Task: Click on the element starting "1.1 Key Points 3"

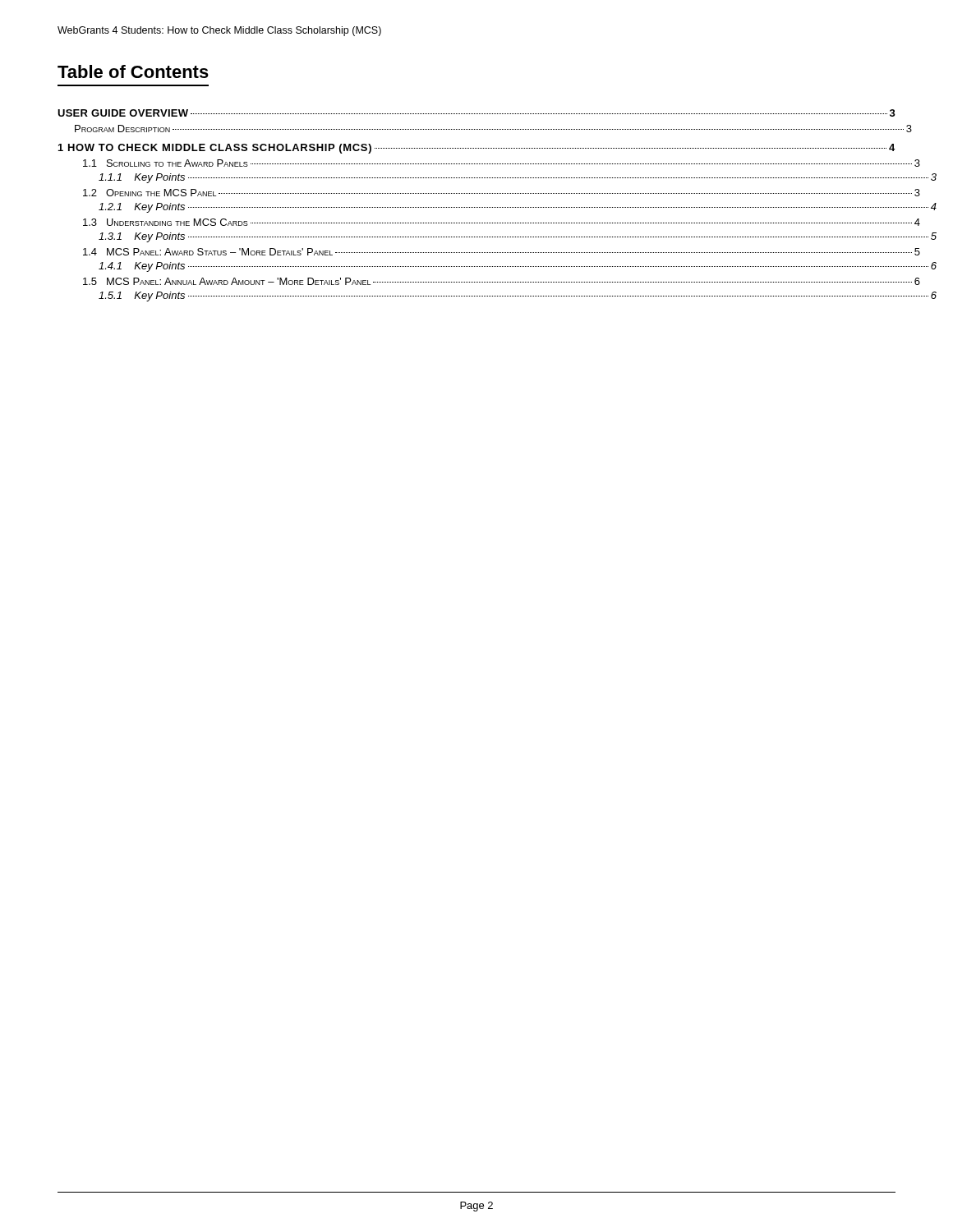Action: tap(518, 177)
